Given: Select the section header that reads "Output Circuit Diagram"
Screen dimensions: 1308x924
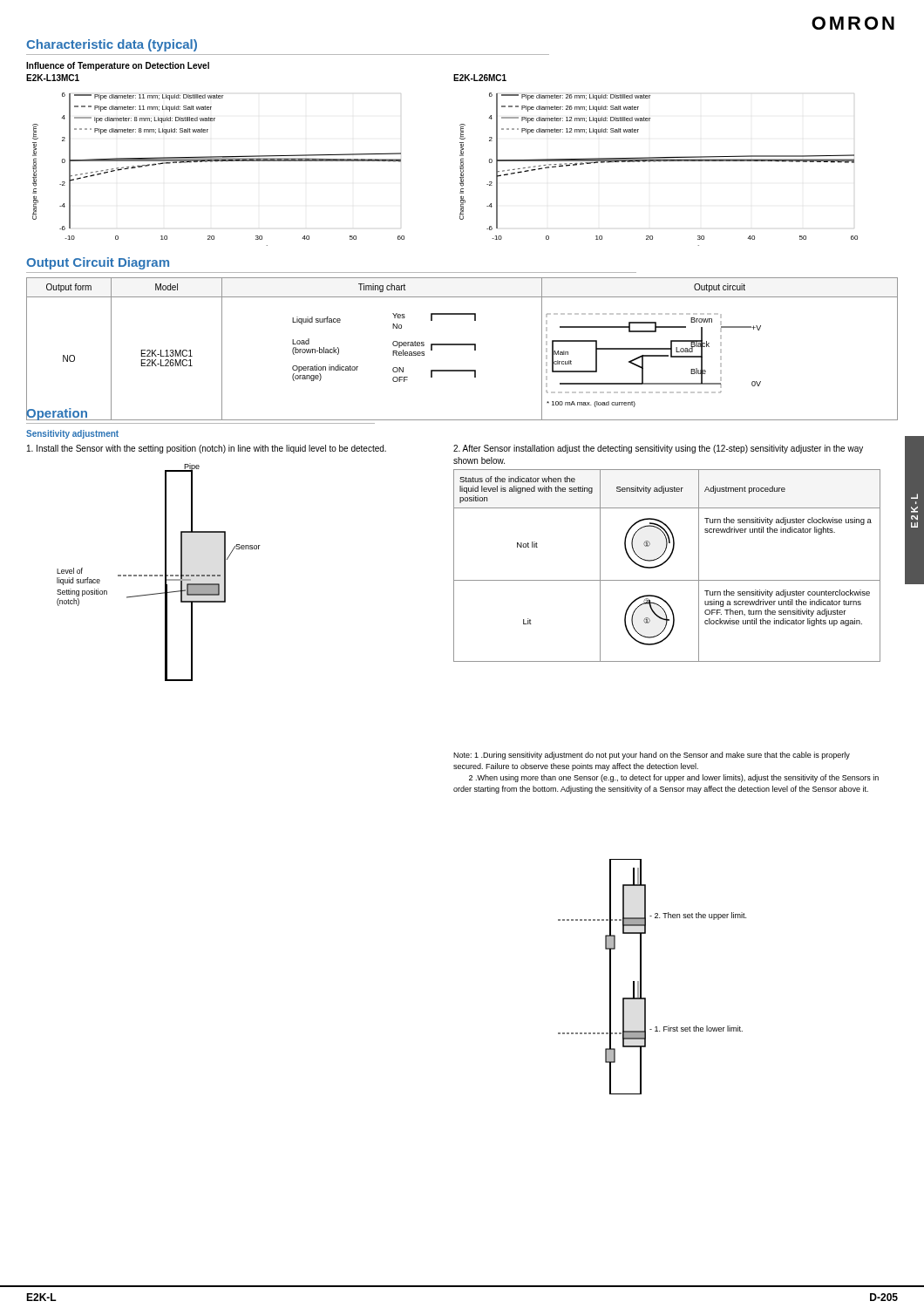Looking at the screenshot, I should coord(331,264).
